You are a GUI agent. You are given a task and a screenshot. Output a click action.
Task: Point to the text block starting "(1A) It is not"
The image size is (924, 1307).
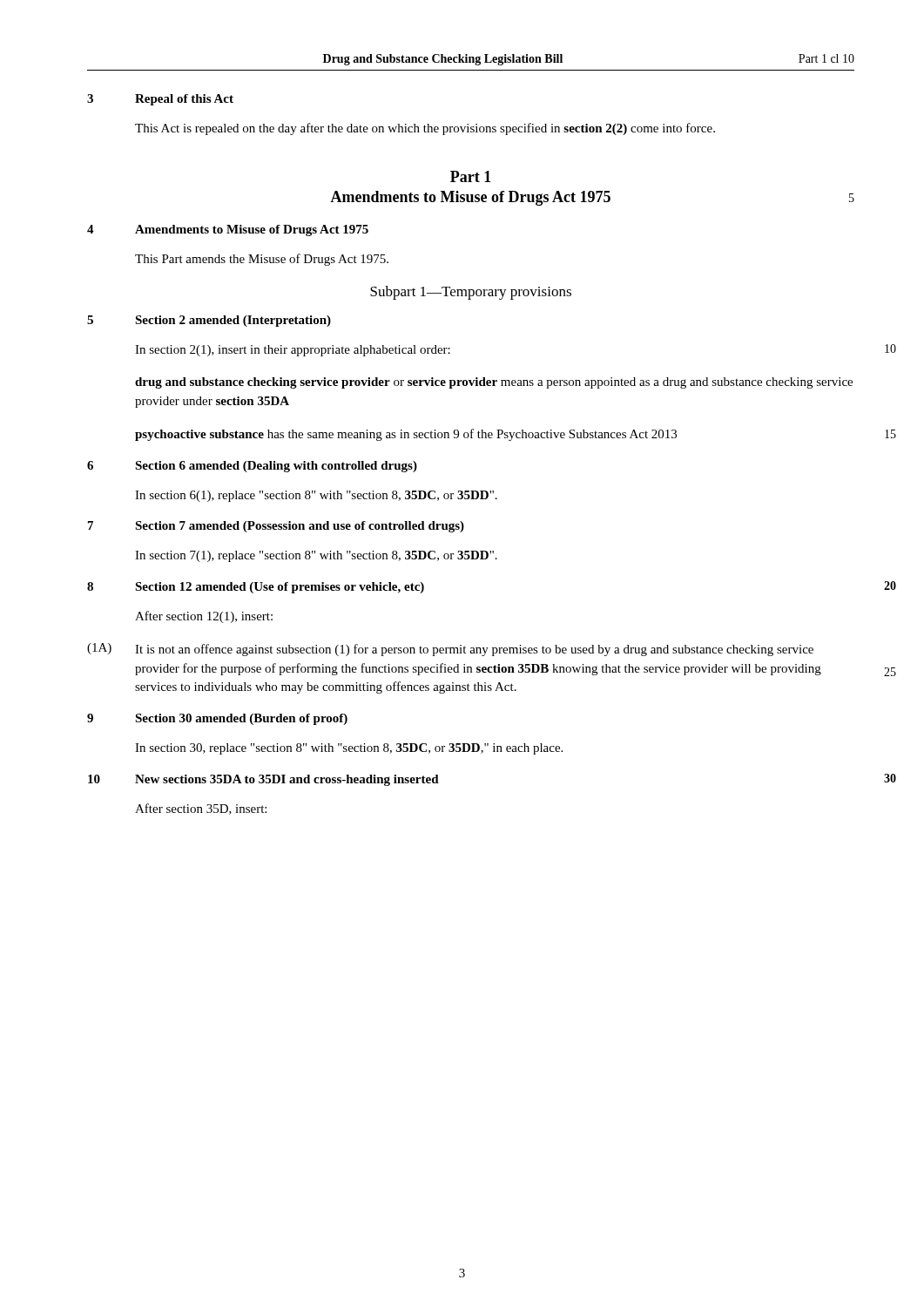(471, 671)
